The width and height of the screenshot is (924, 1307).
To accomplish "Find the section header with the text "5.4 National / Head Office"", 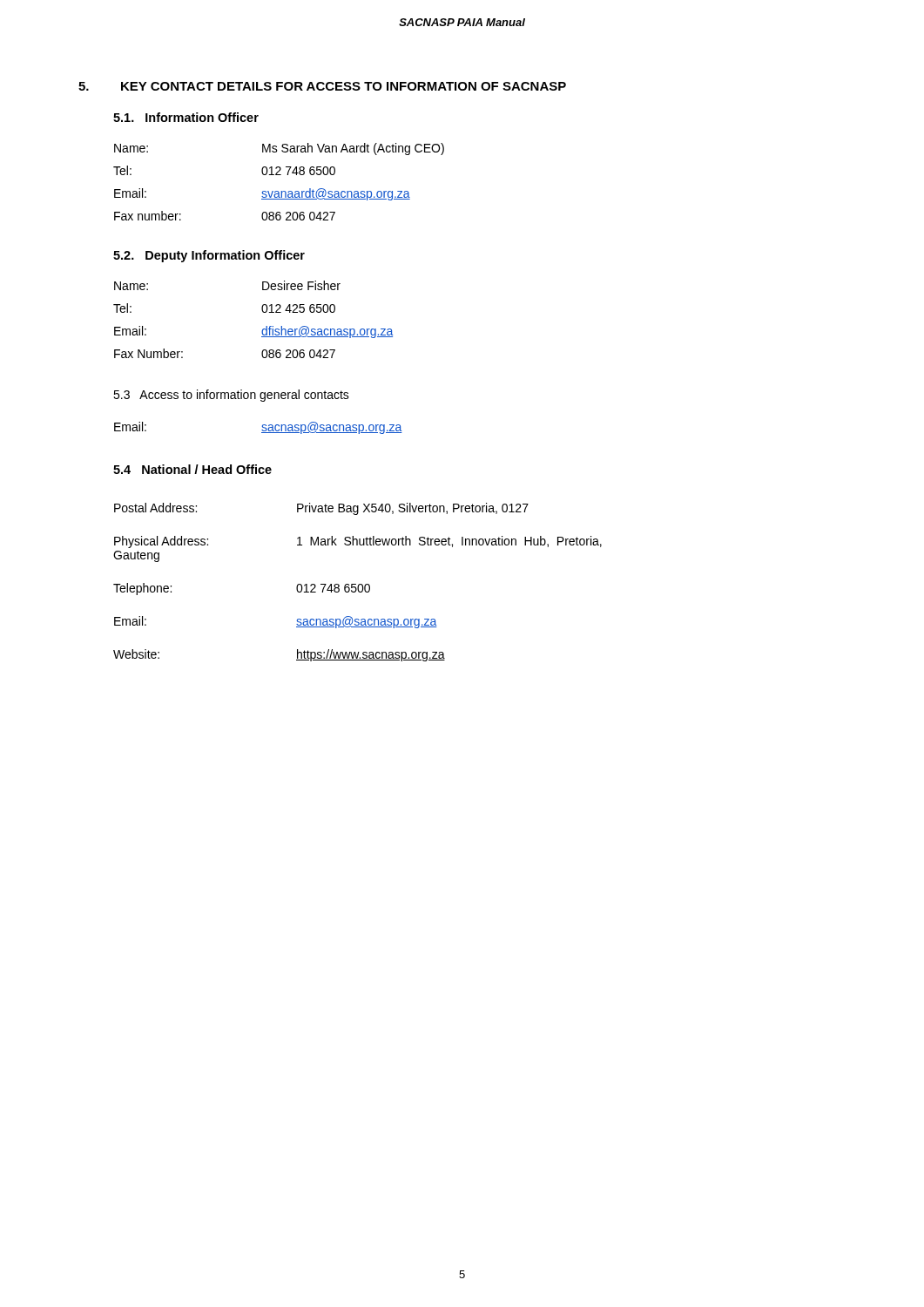I will click(x=193, y=470).
